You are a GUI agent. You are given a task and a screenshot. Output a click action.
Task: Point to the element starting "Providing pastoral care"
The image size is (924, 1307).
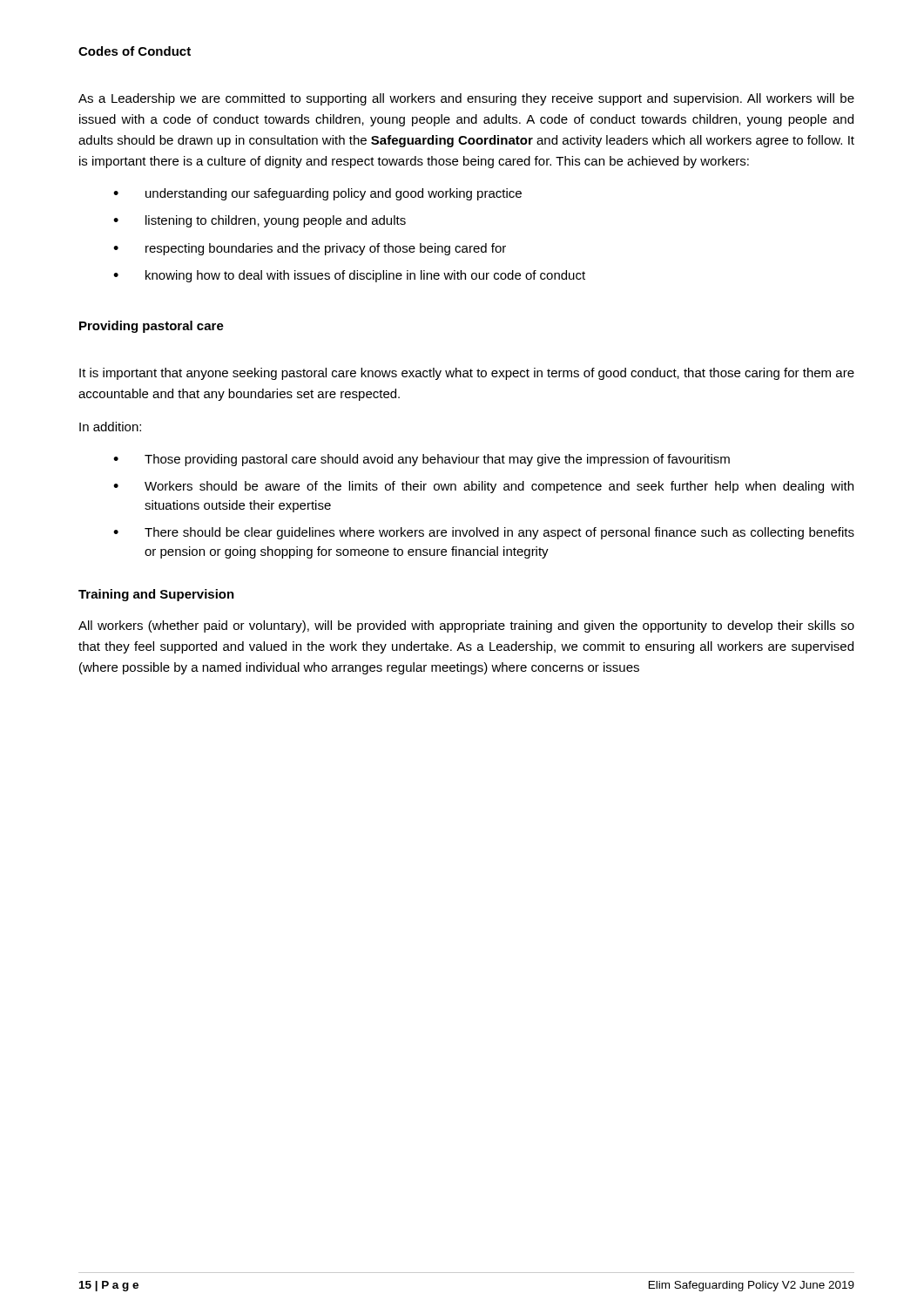point(151,325)
